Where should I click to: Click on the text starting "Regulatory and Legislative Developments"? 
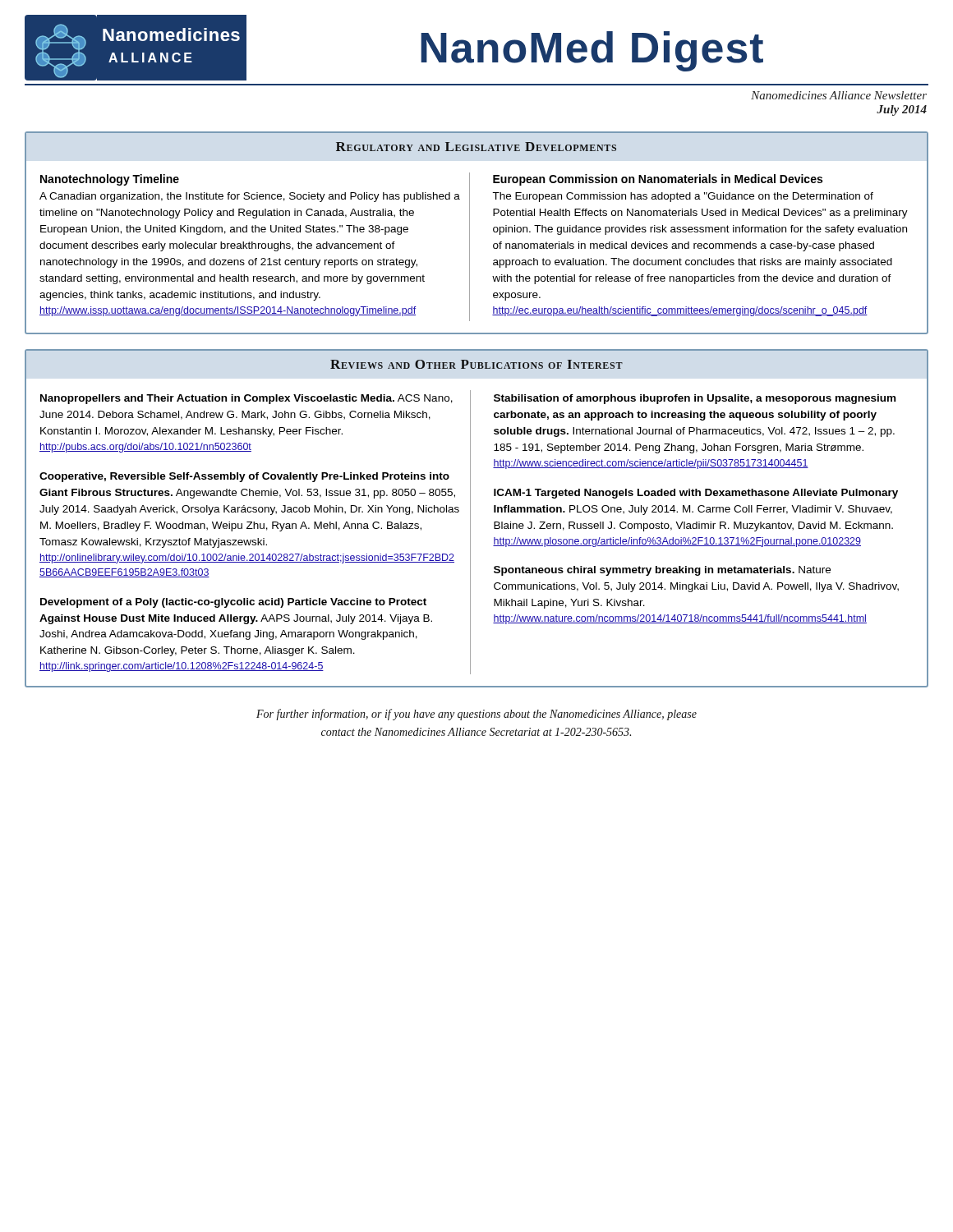tap(476, 147)
